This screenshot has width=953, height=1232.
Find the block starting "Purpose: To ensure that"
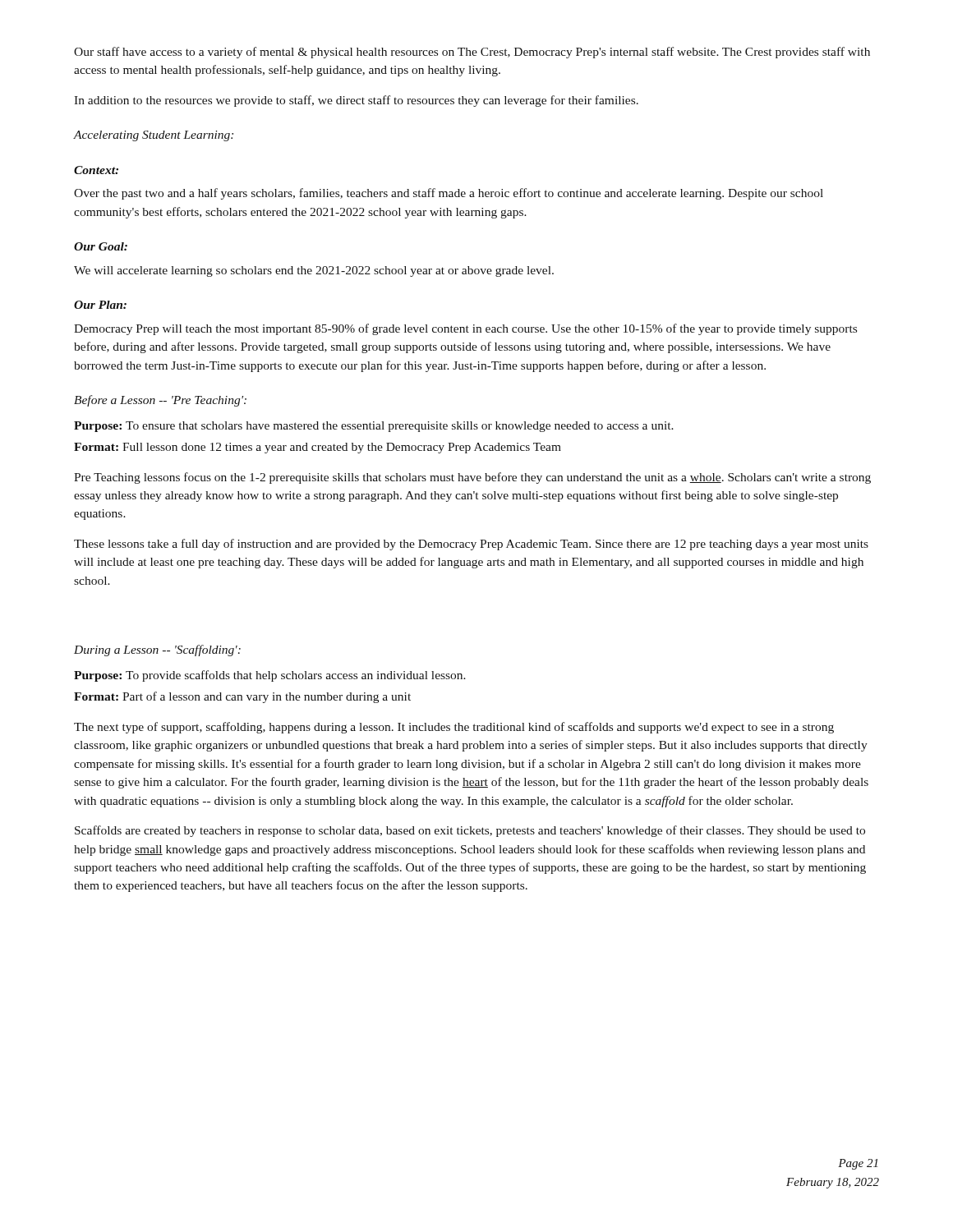tap(476, 436)
